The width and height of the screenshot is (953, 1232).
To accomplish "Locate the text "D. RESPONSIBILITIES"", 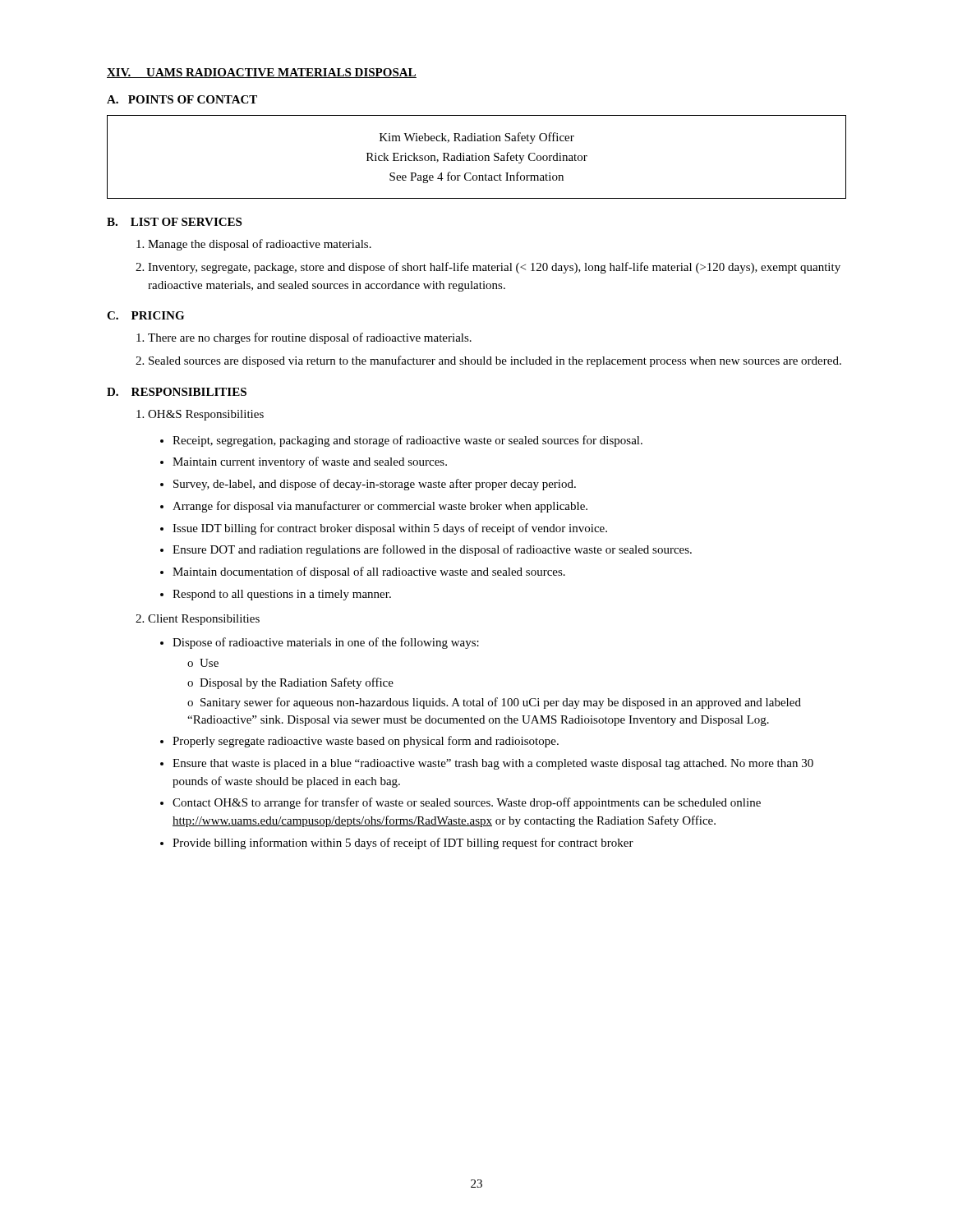I will point(177,392).
